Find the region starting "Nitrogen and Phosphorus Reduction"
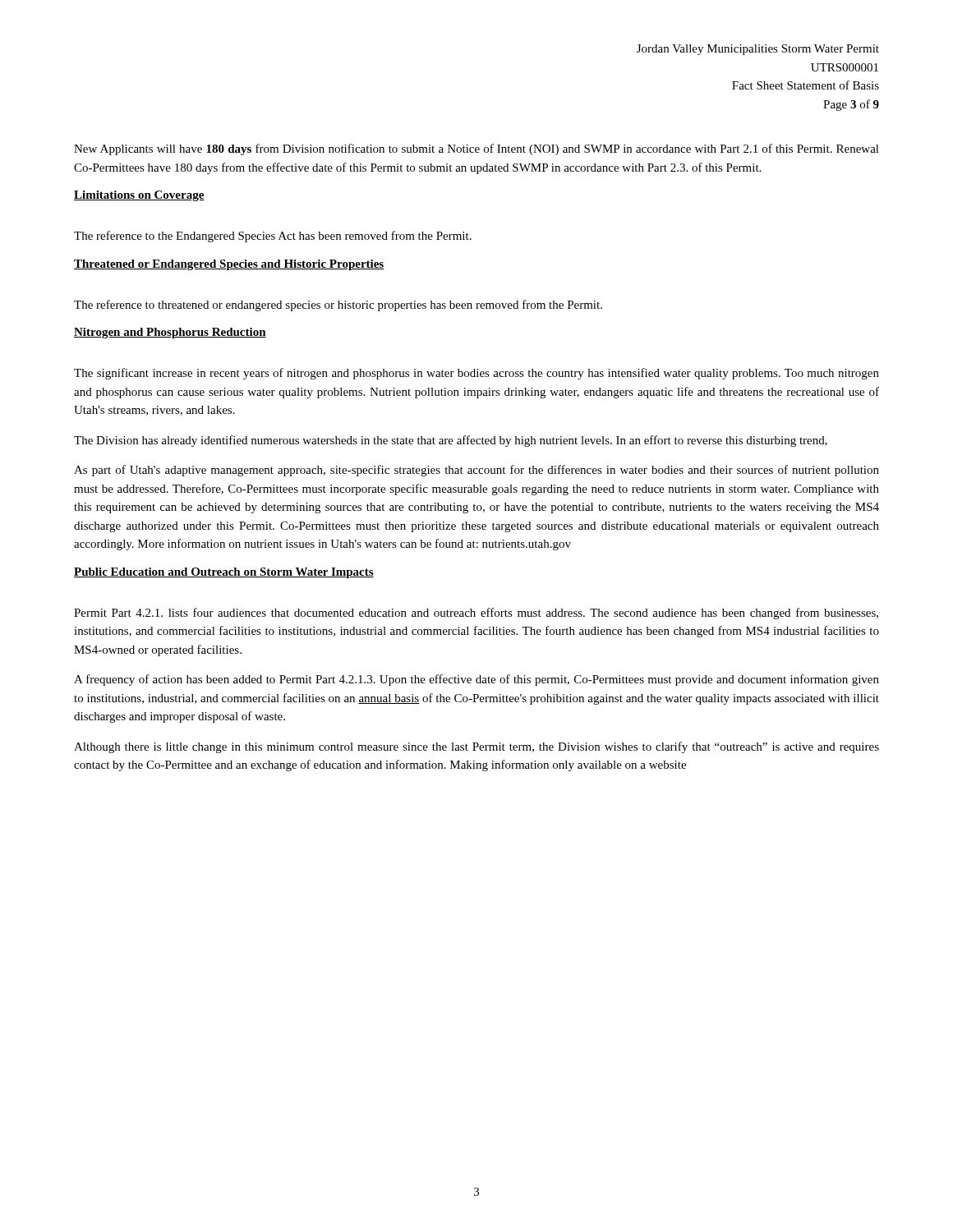 (170, 332)
